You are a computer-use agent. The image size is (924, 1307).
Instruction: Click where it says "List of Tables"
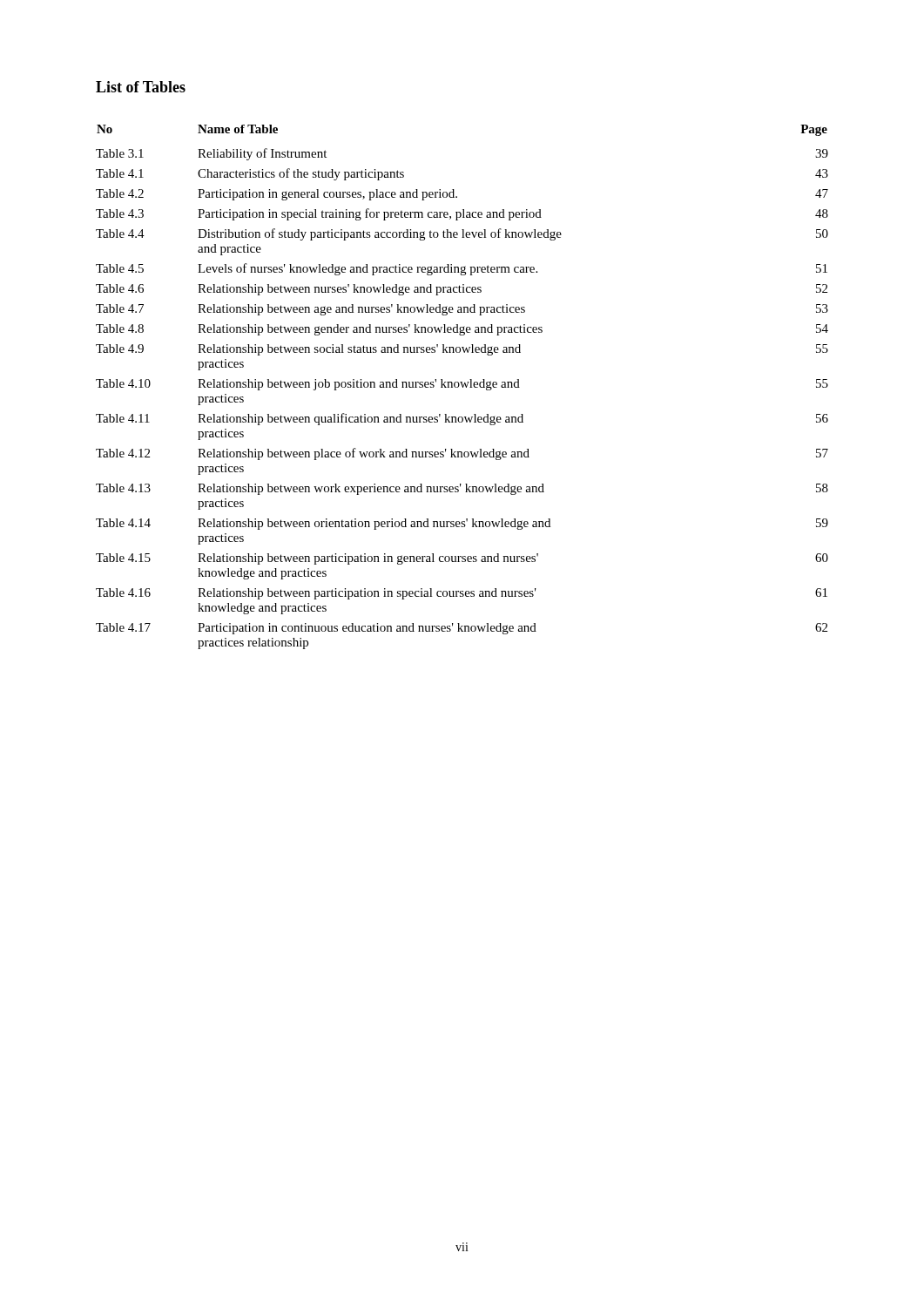point(141,87)
